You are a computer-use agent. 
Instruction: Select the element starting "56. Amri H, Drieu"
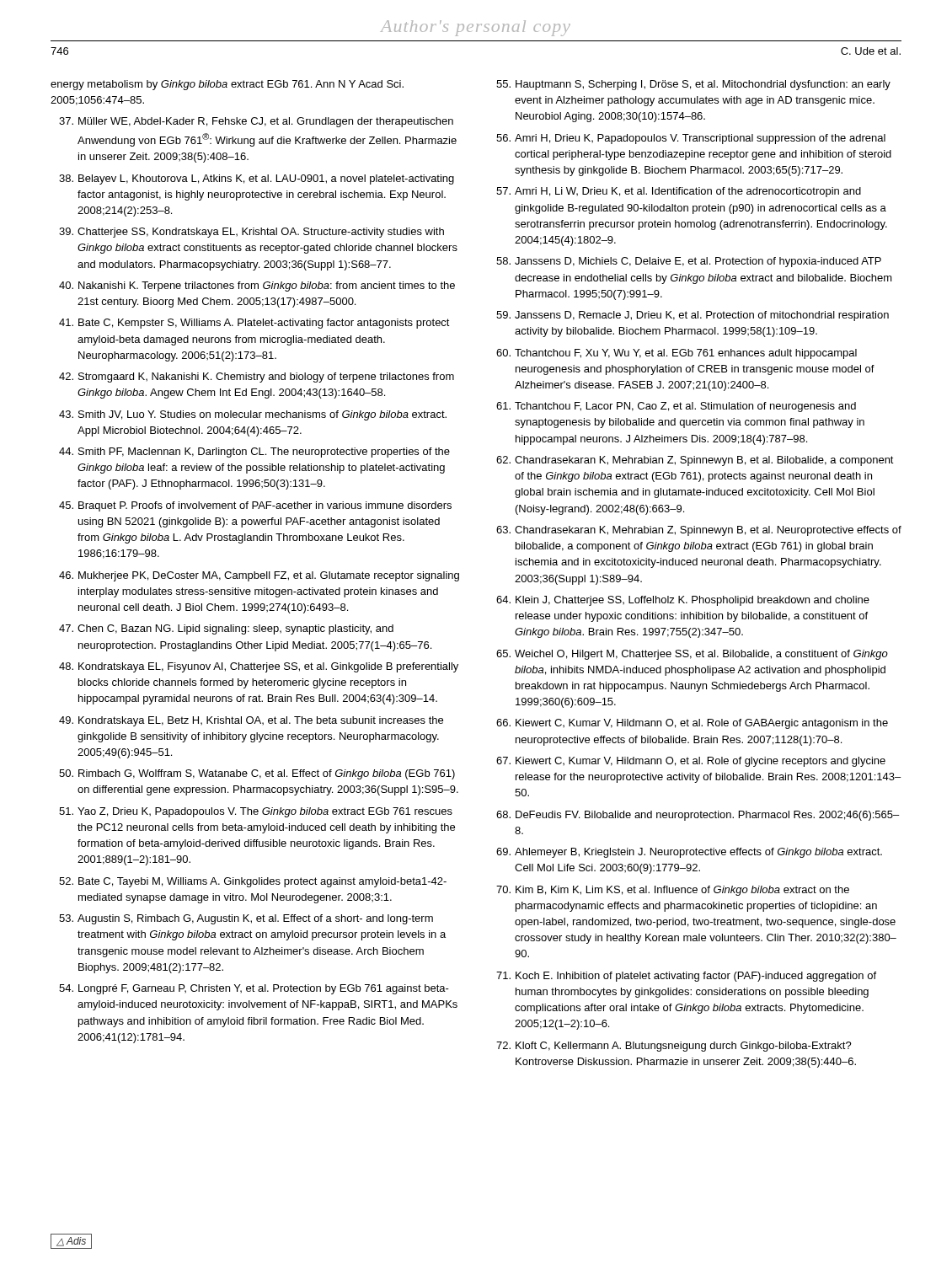click(695, 154)
